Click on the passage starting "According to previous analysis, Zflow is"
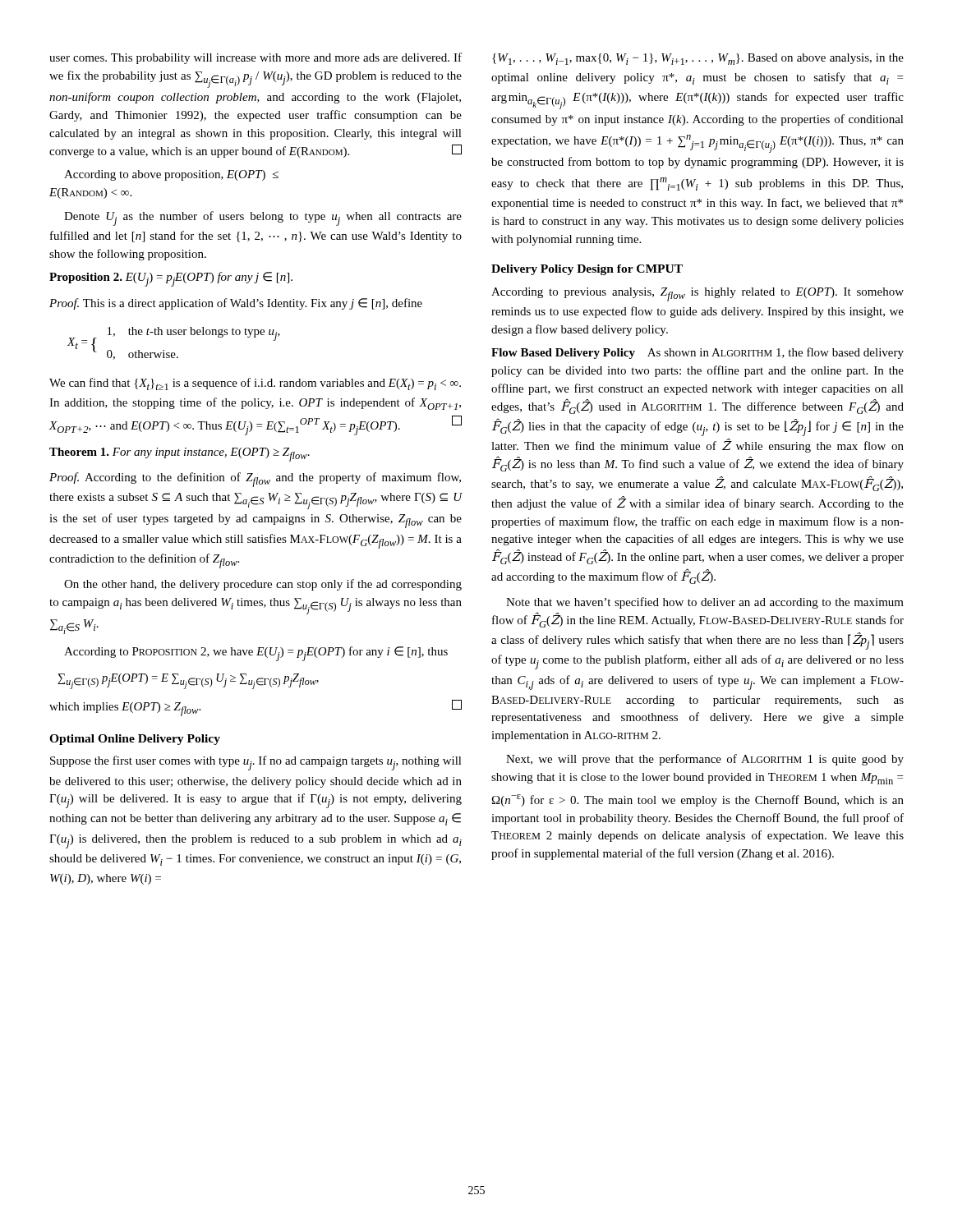This screenshot has height=1232, width=953. tap(698, 311)
